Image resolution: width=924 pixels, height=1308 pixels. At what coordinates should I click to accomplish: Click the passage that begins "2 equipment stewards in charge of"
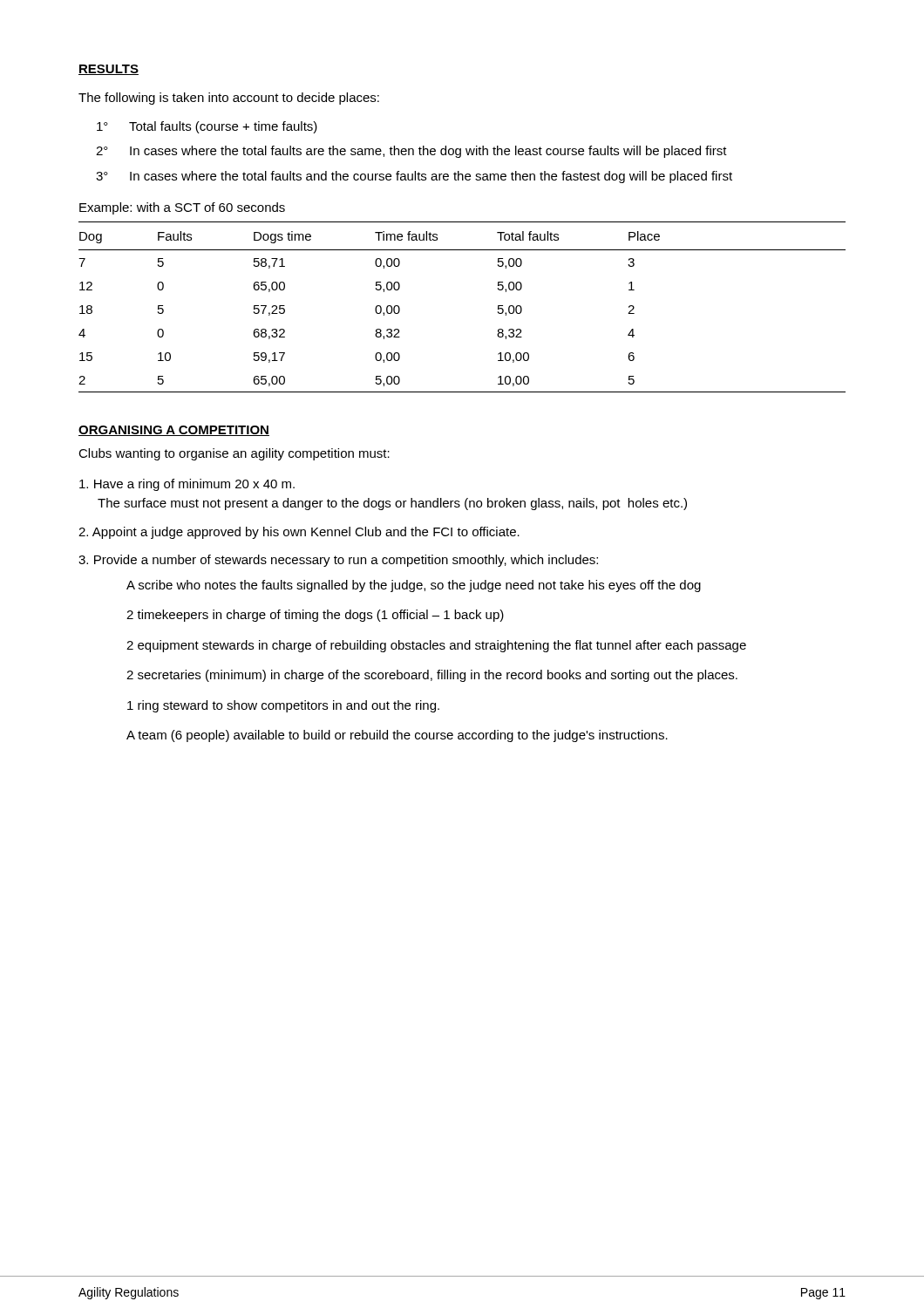click(x=436, y=644)
